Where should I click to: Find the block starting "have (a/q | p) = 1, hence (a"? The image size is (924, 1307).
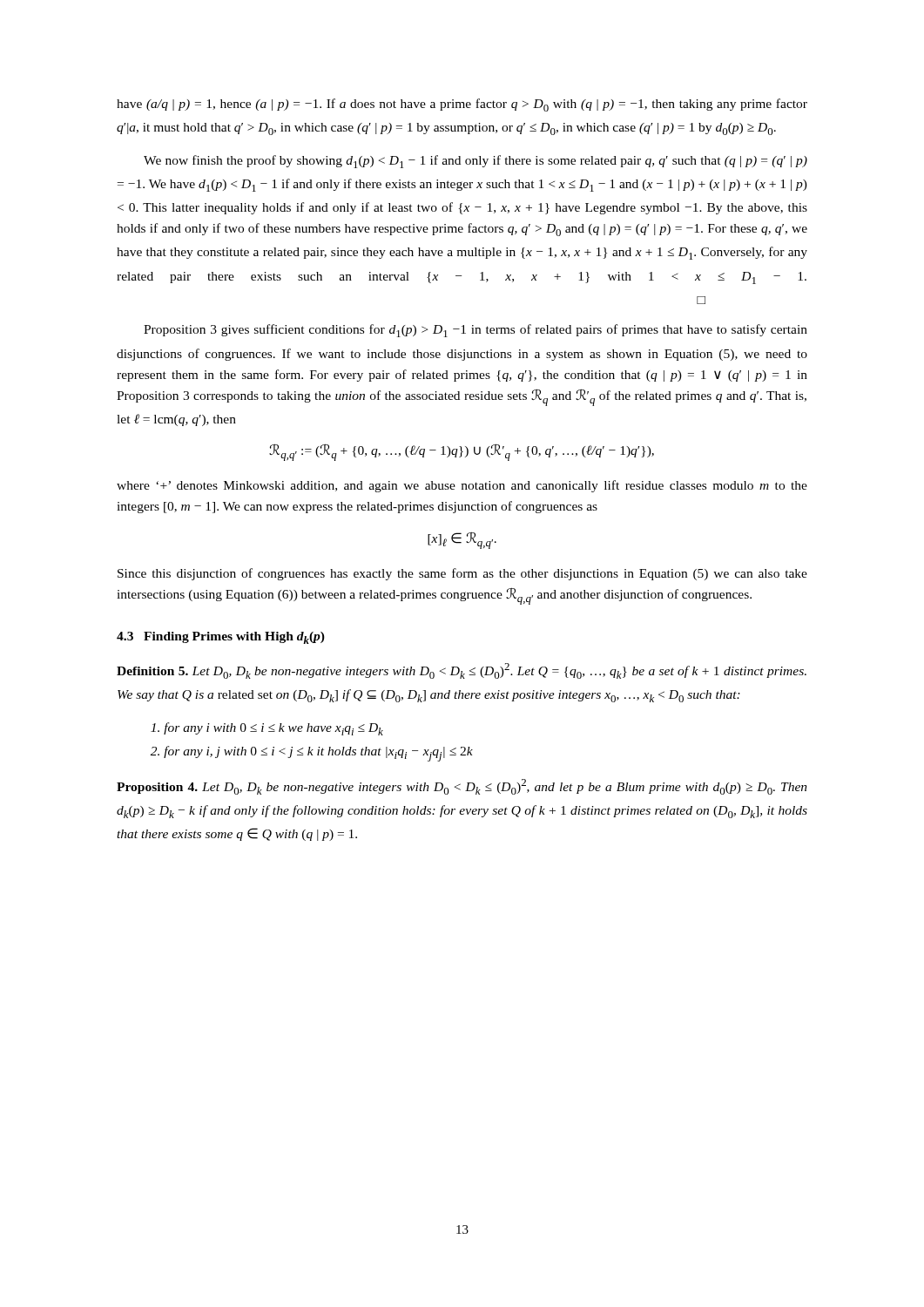pyautogui.click(x=462, y=117)
